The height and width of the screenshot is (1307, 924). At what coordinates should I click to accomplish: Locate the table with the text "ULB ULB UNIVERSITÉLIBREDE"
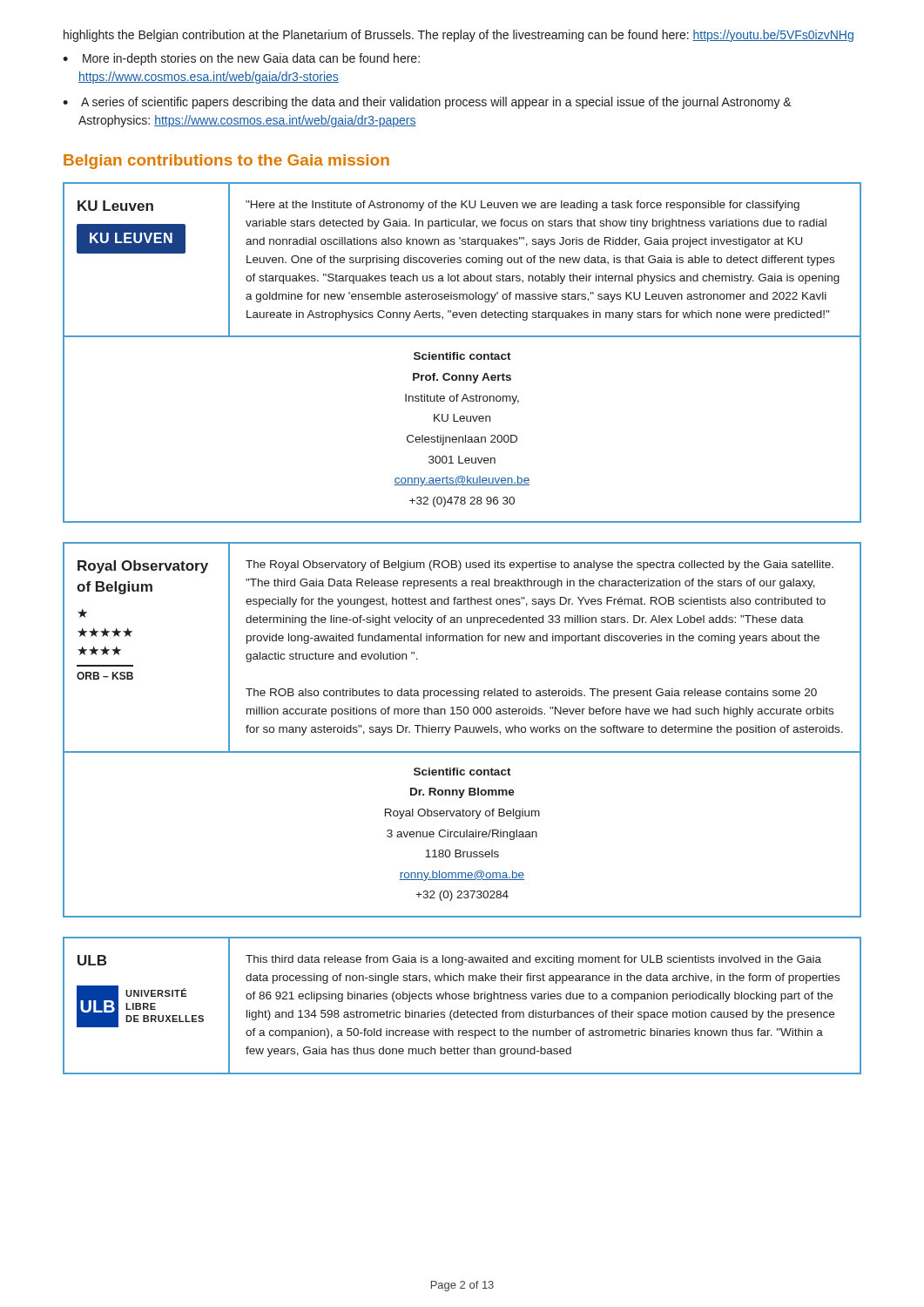point(462,1005)
